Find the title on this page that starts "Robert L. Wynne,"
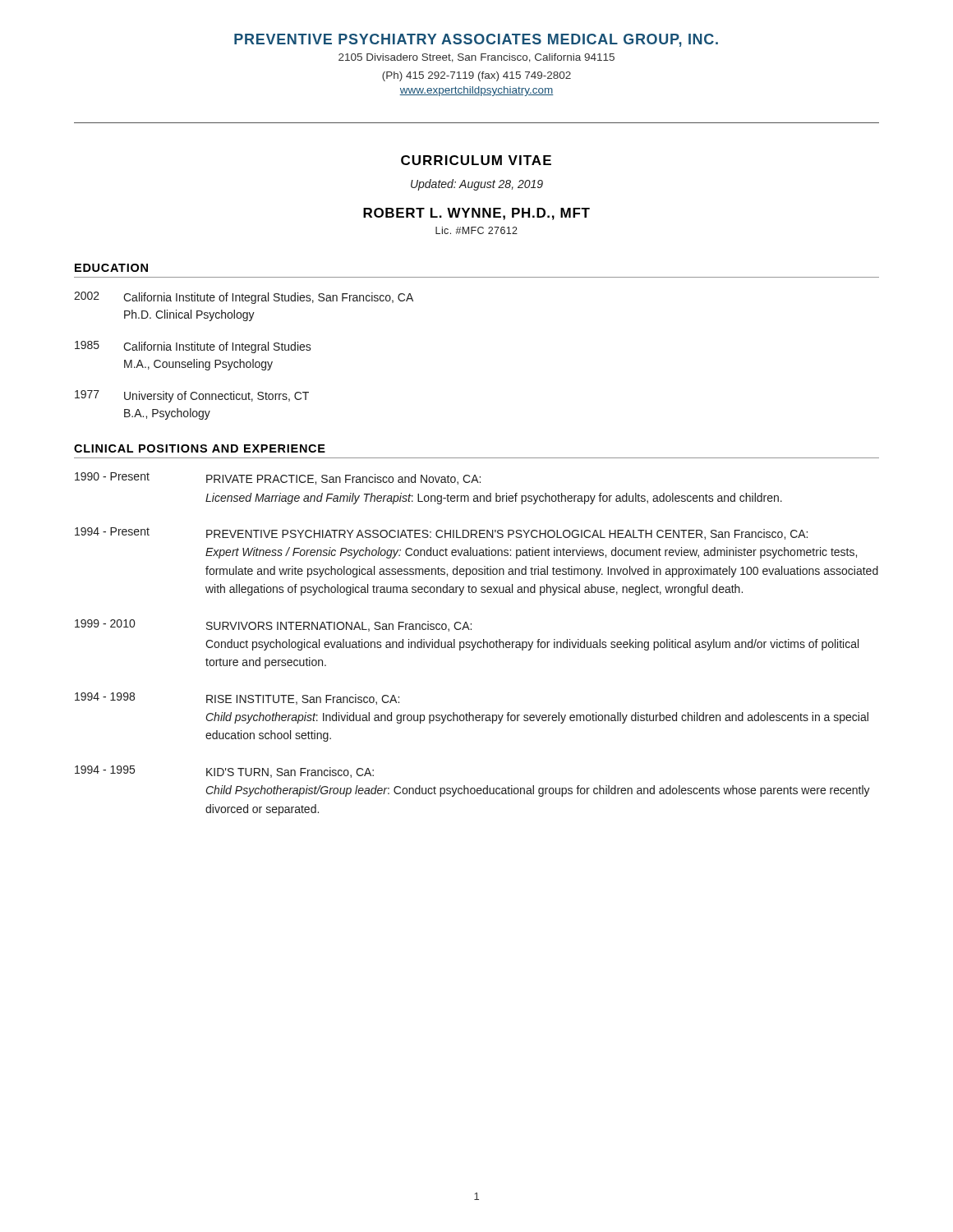 pos(476,213)
